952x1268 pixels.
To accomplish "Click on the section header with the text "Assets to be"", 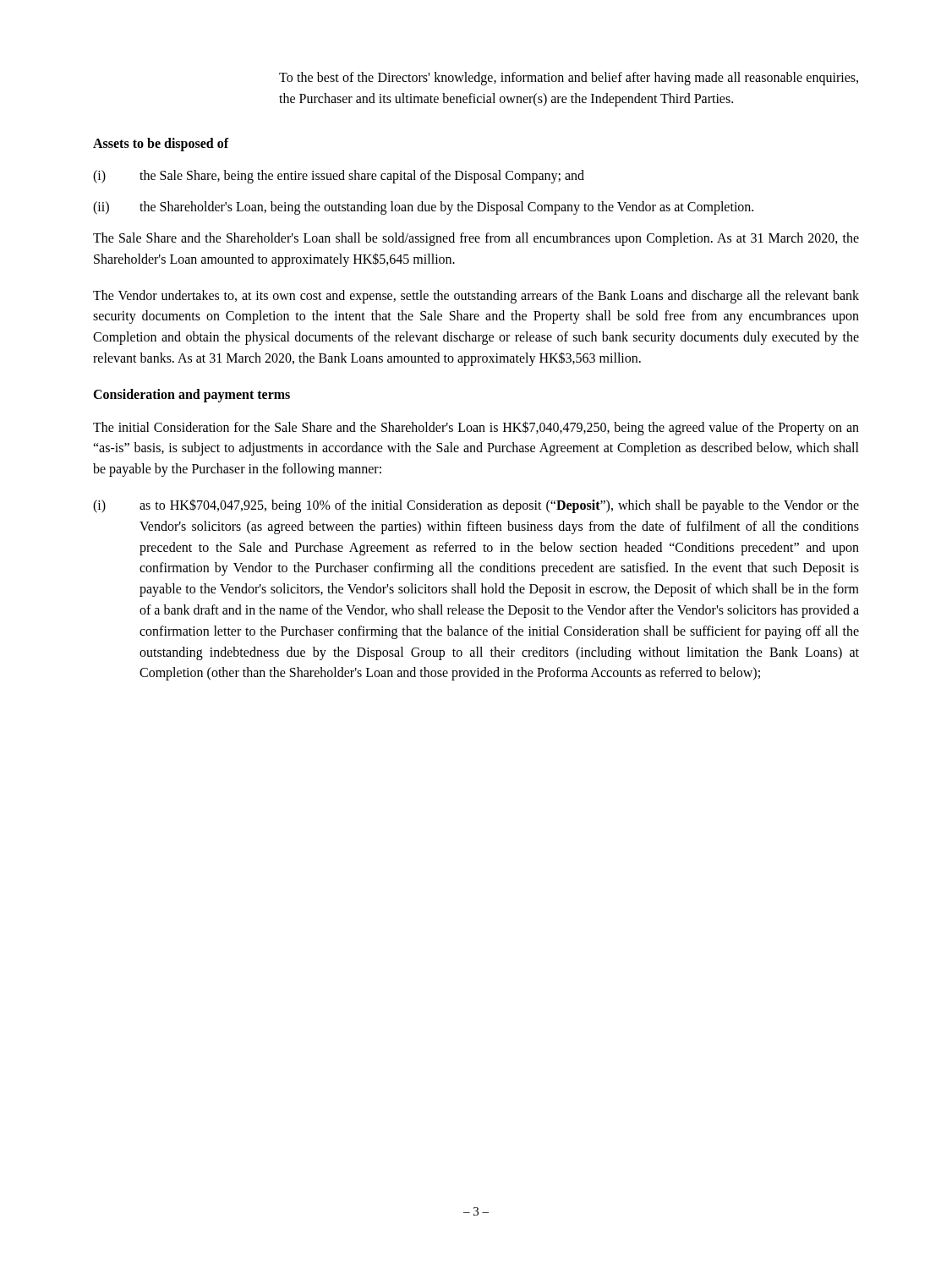I will click(161, 143).
